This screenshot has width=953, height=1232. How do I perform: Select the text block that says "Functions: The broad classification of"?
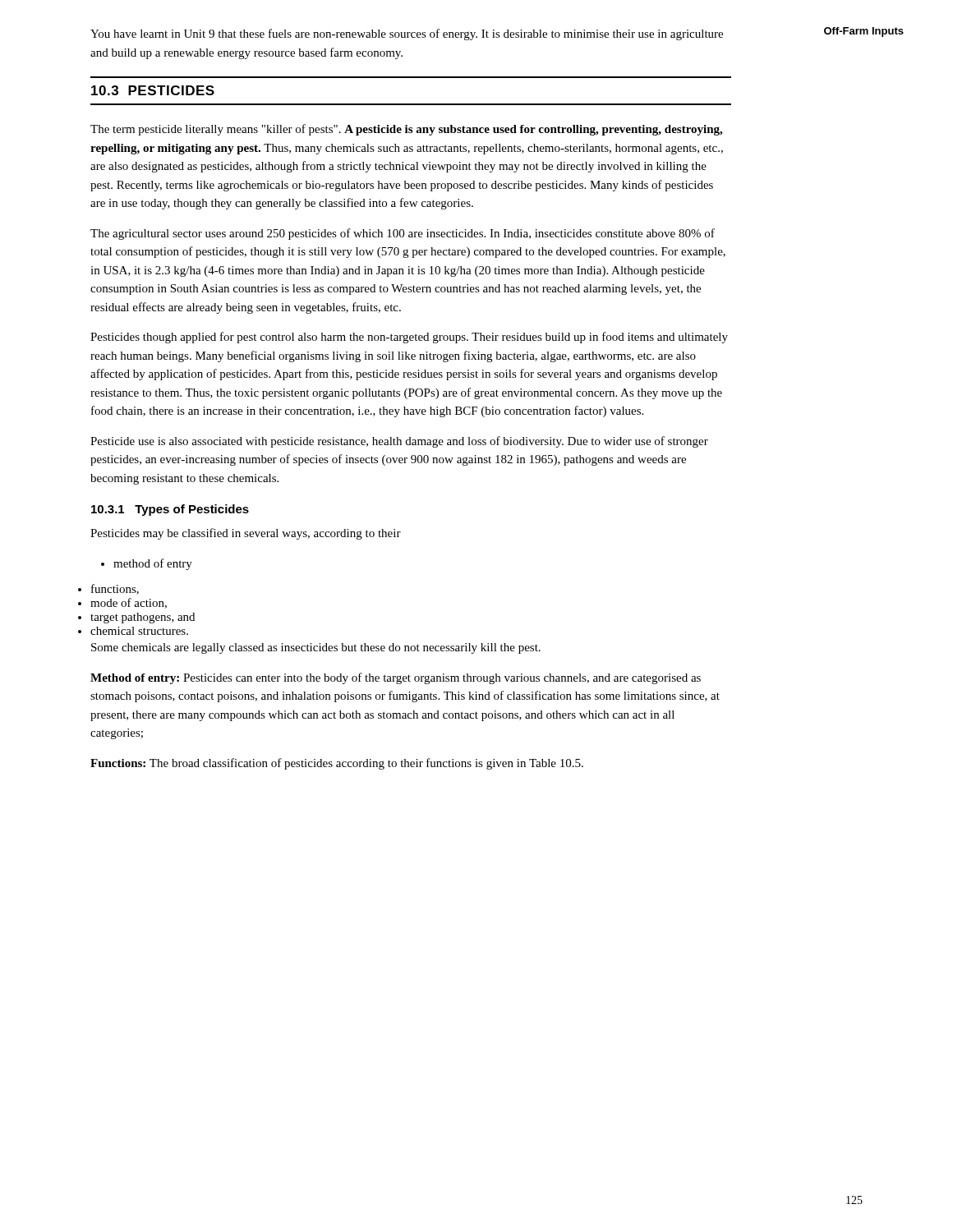click(411, 763)
